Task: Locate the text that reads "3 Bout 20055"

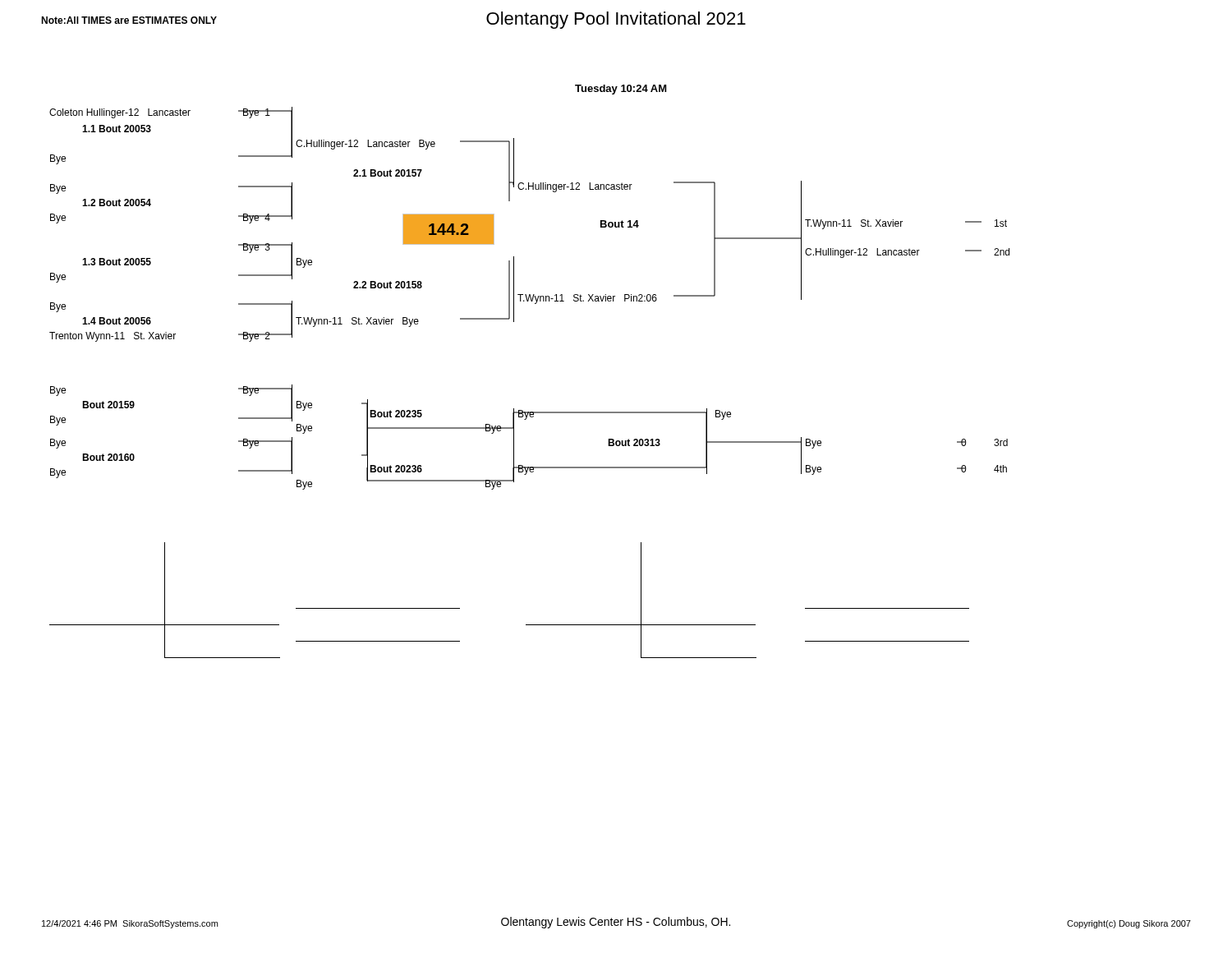Action: pos(117,262)
